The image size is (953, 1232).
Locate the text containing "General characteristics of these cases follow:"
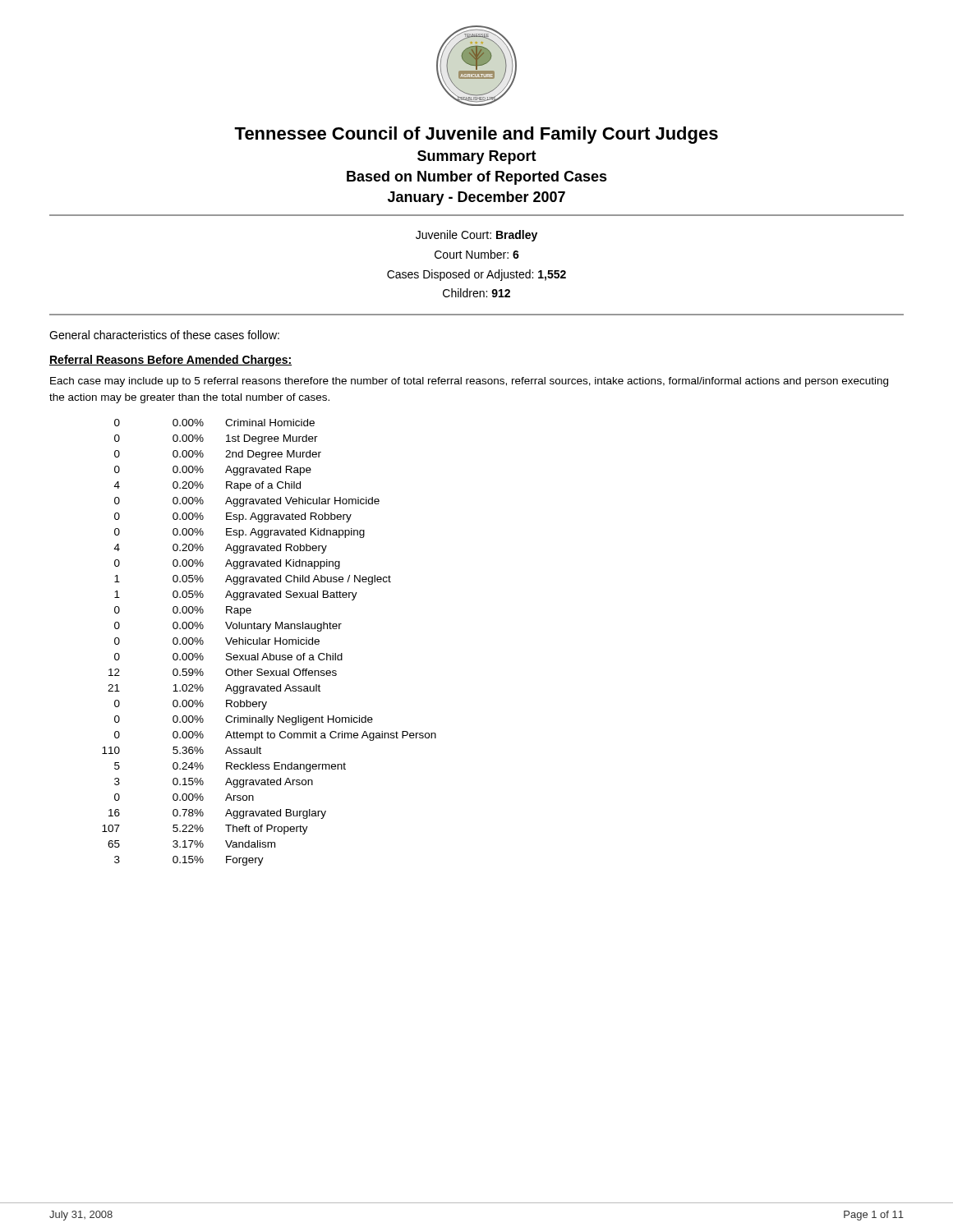[165, 335]
